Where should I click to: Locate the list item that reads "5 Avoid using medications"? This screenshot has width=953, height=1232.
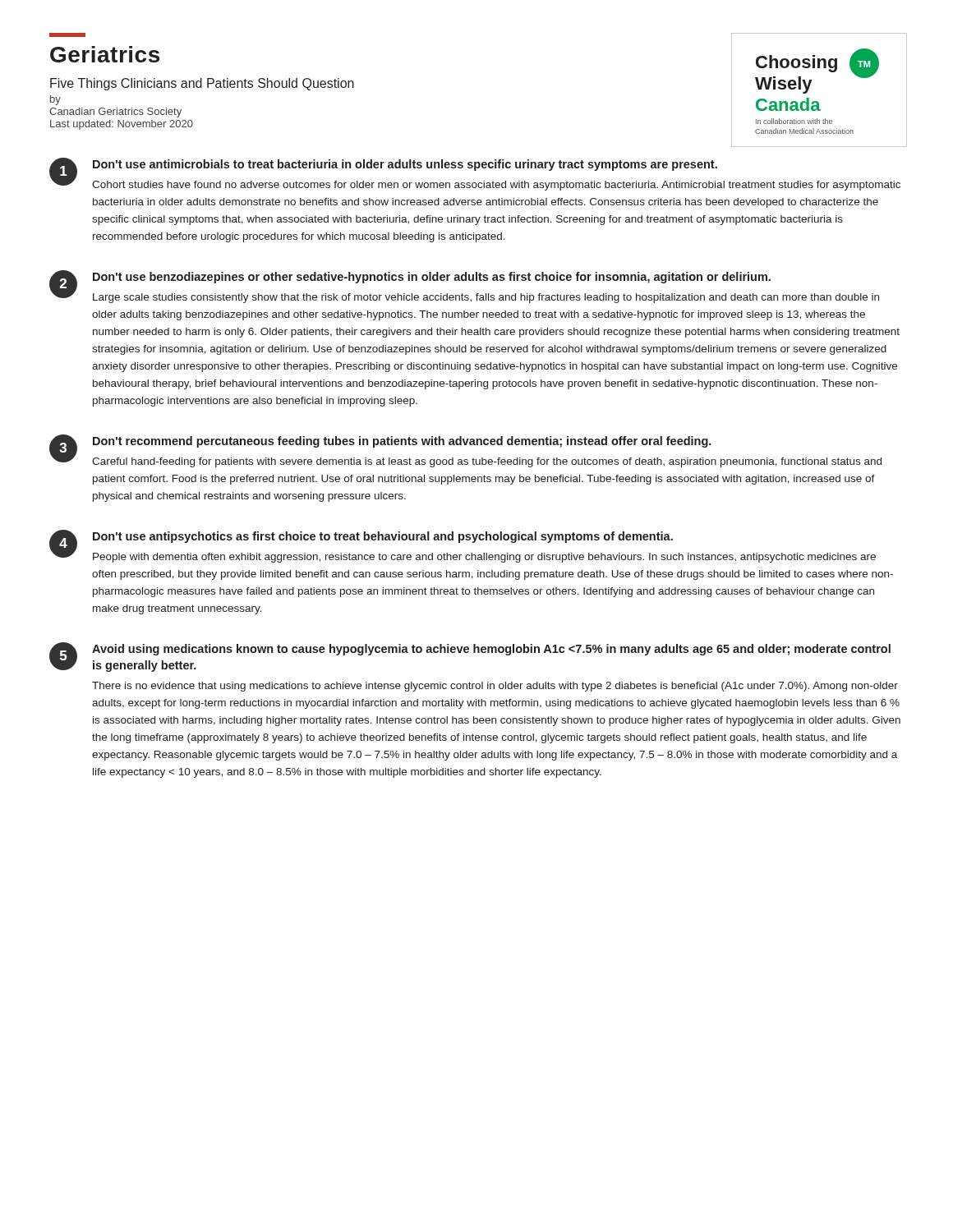476,711
